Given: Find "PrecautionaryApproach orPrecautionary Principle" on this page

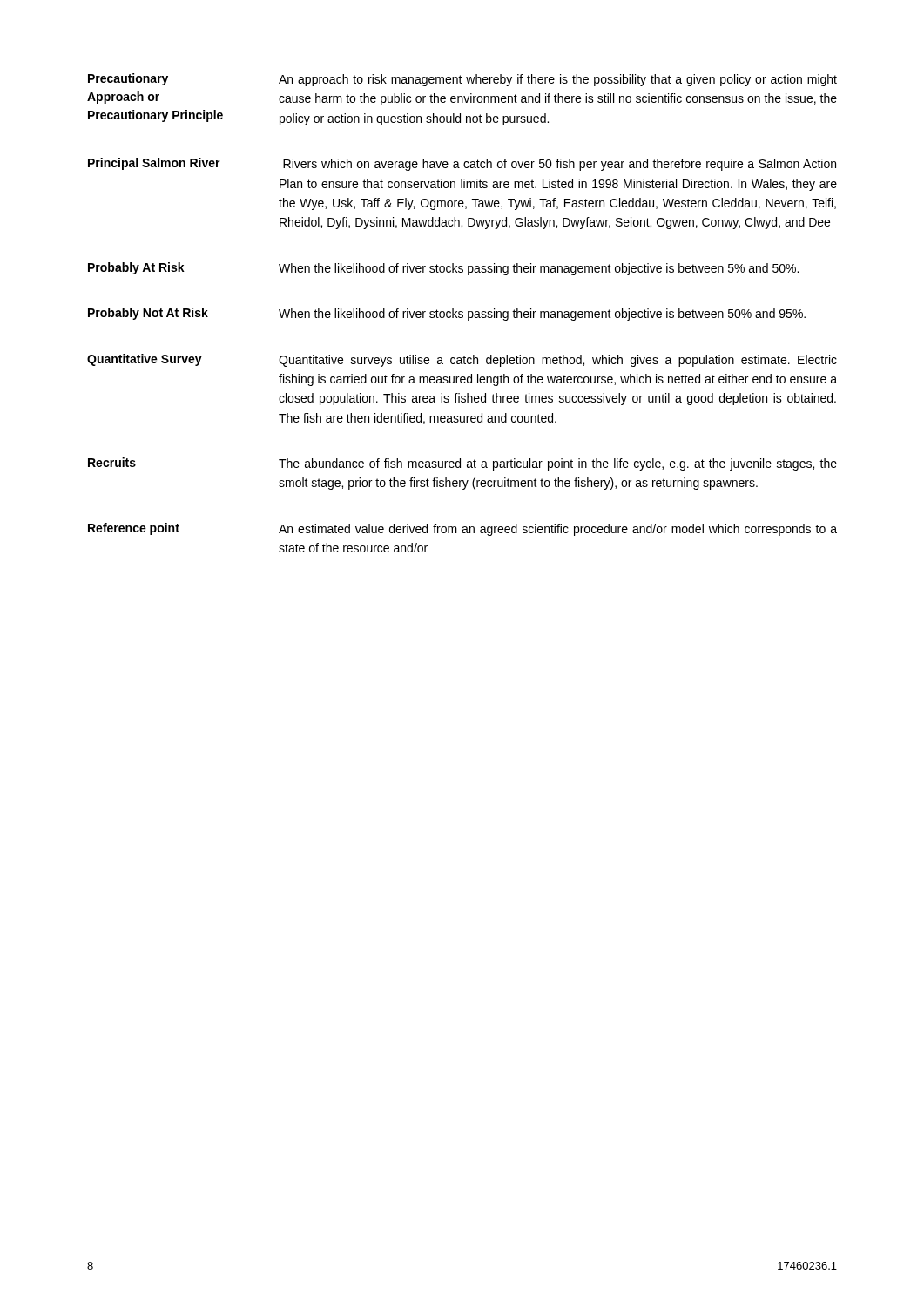Looking at the screenshot, I should pos(155,97).
